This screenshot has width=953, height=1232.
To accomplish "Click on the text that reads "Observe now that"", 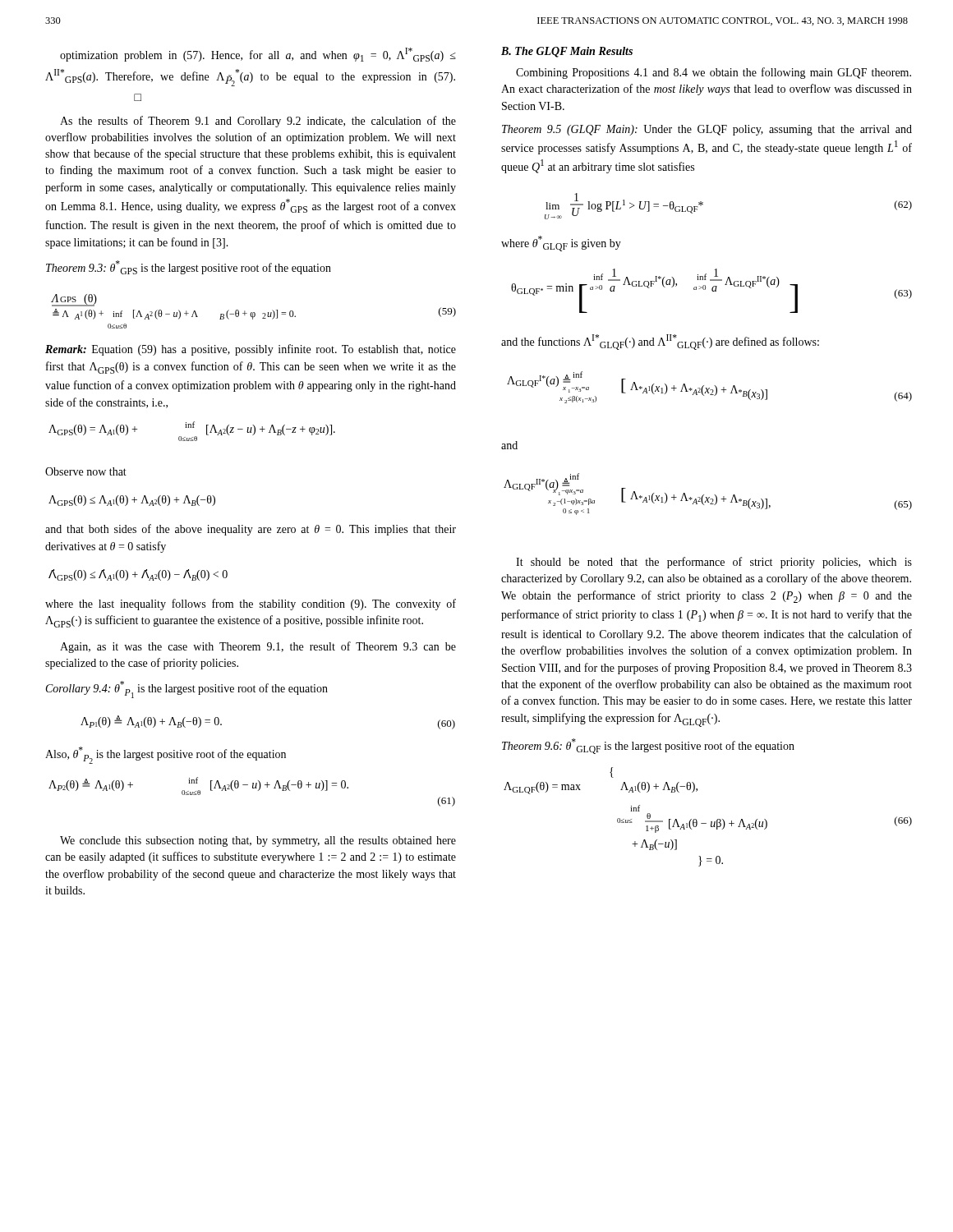I will click(86, 471).
